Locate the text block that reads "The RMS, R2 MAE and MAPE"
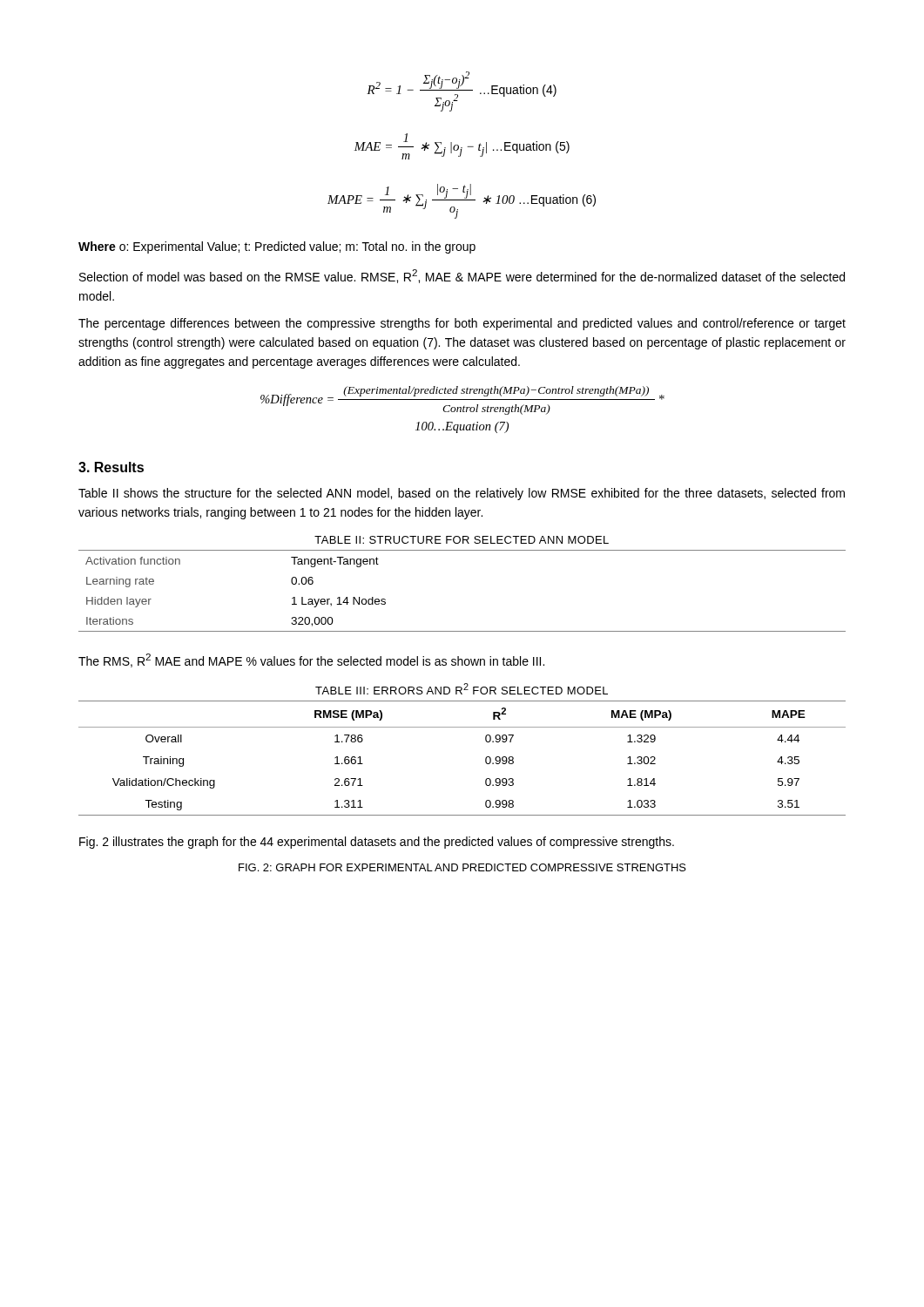Image resolution: width=924 pixels, height=1307 pixels. pyautogui.click(x=312, y=659)
